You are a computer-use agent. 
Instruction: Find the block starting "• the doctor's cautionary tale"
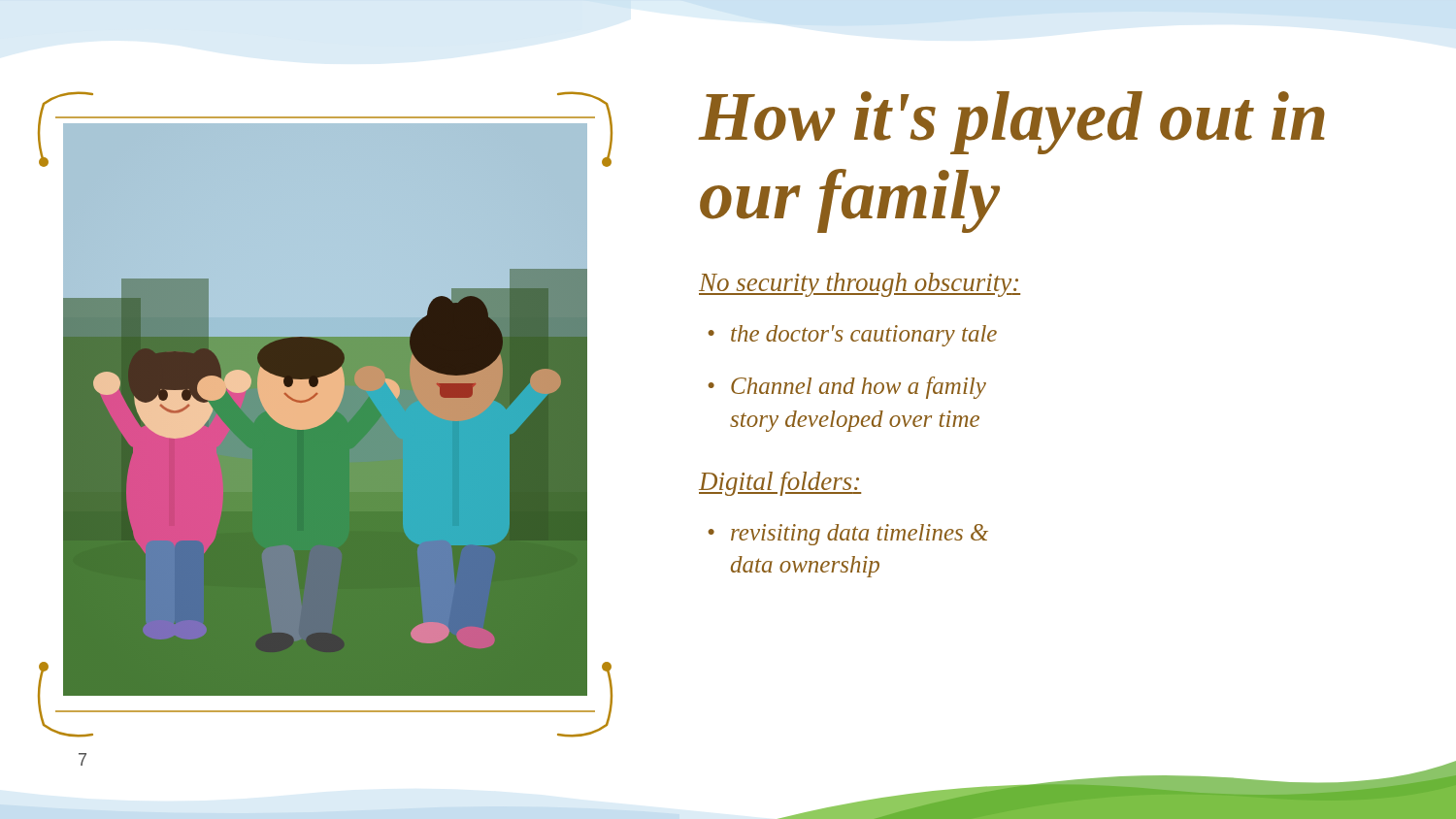coord(852,334)
